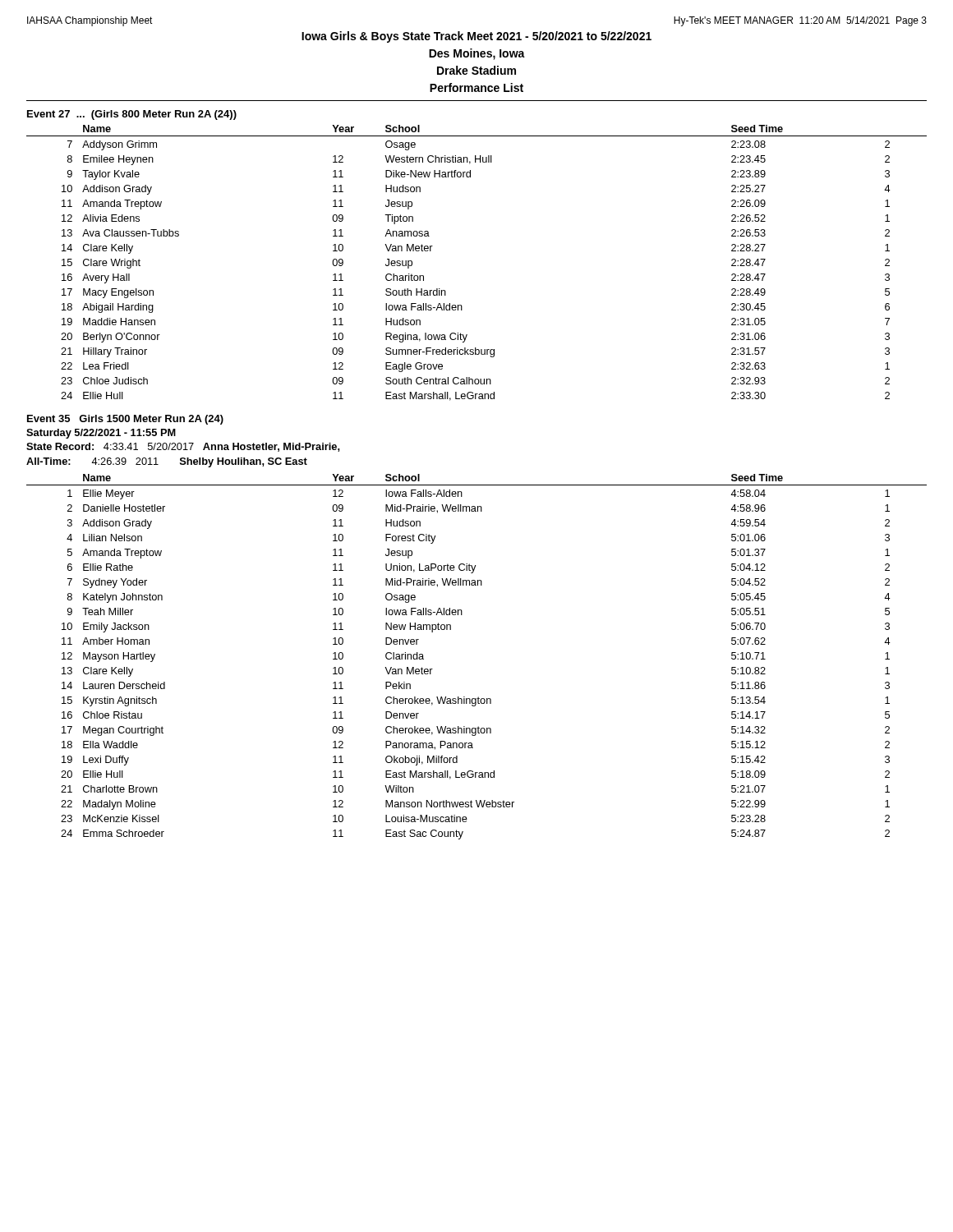
Task: Click where it says "All-Time: 4:26.39 2011 Shelby Houlihan, SC East"
Action: 167,461
